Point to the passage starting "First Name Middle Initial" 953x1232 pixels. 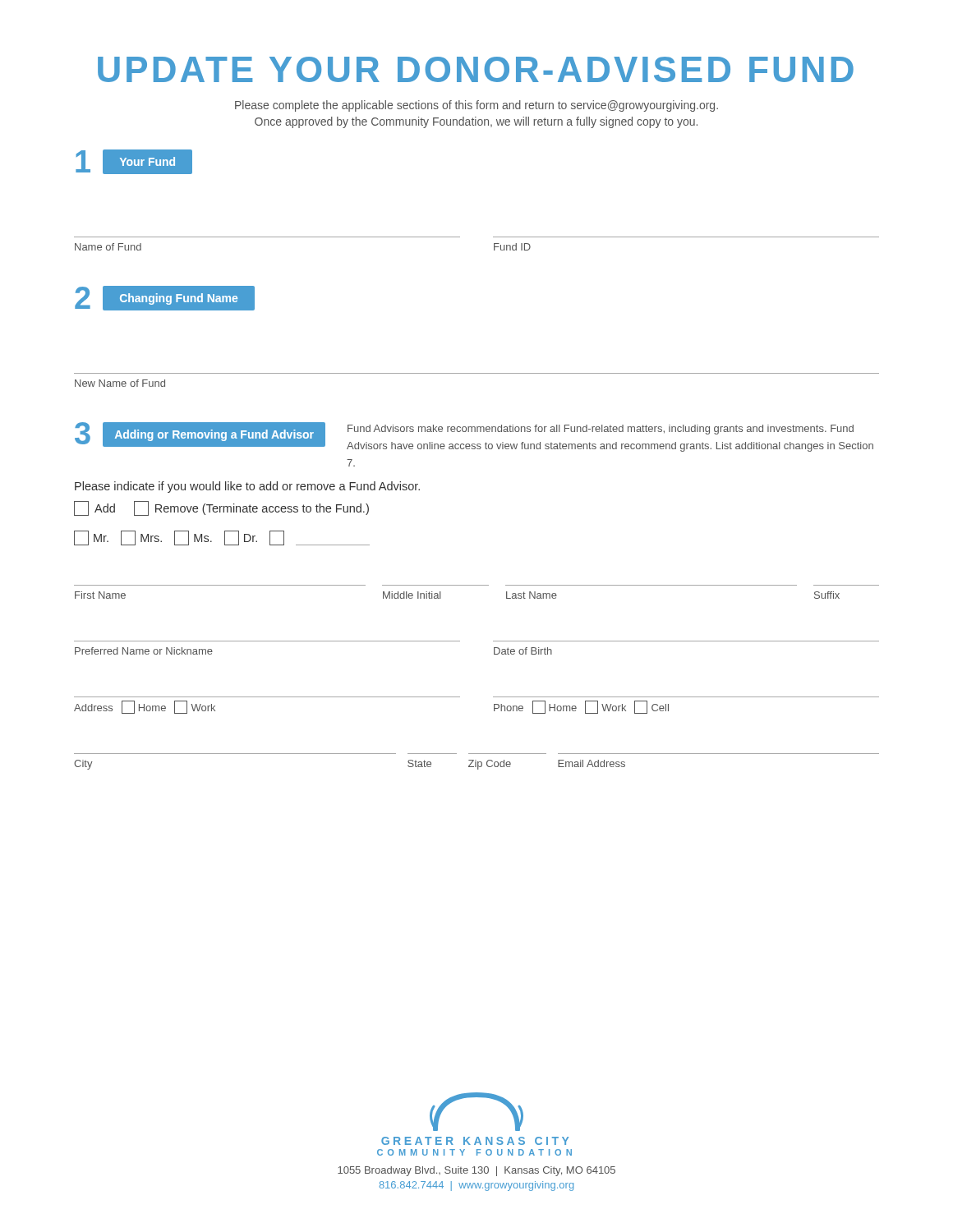coord(476,585)
